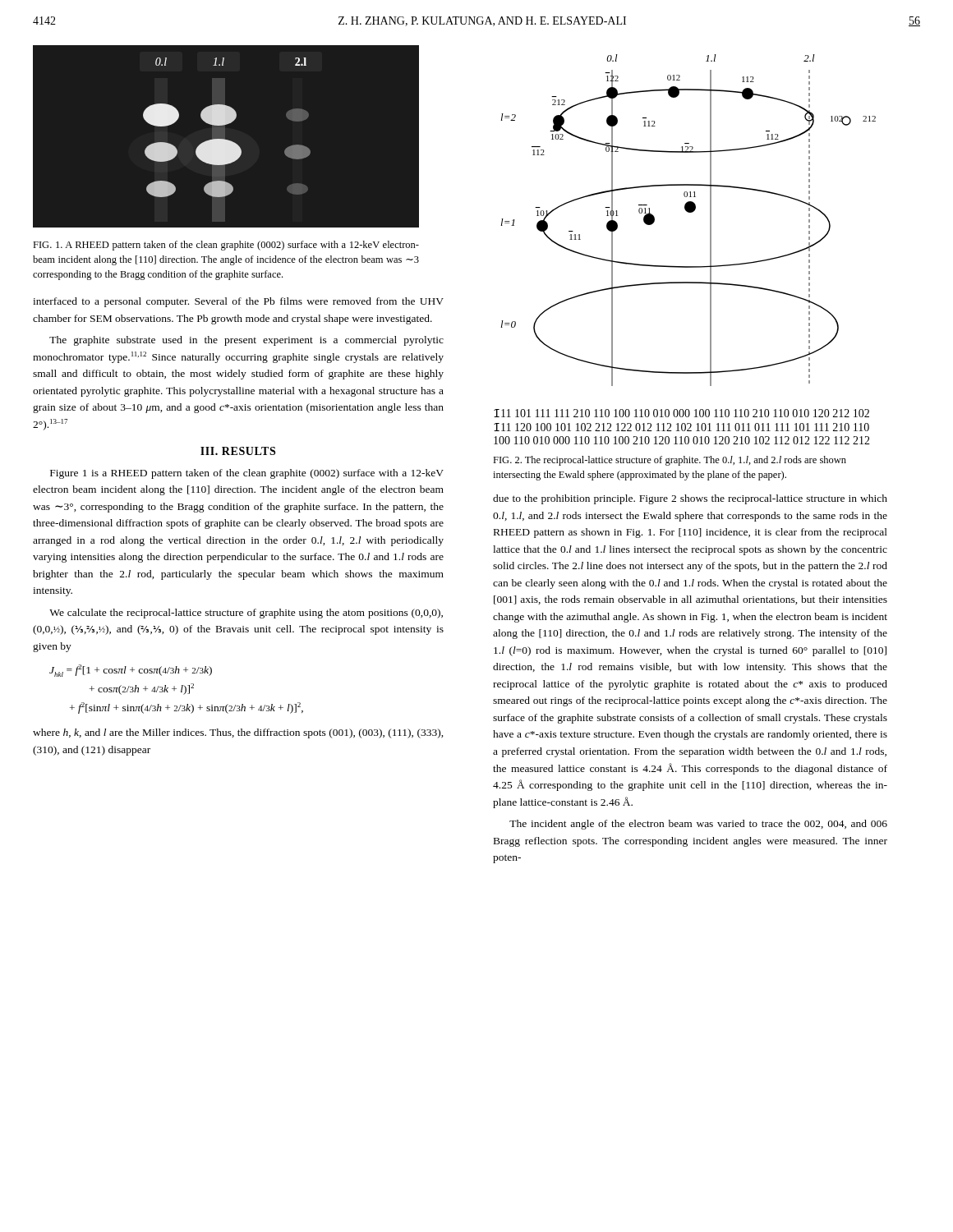Select the schematic
Image resolution: width=953 pixels, height=1232 pixels.
690,246
